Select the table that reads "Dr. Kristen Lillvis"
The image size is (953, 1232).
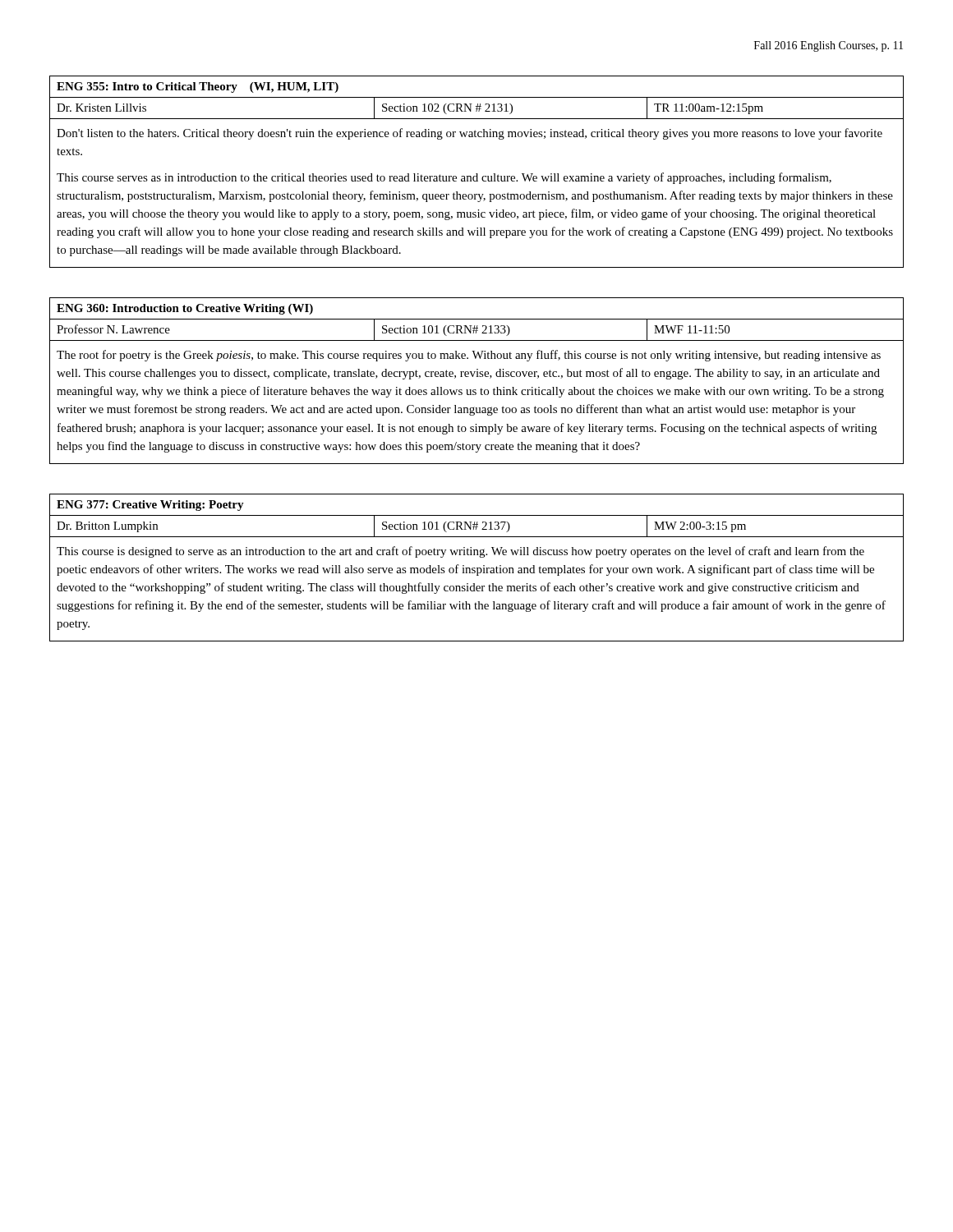click(x=476, y=172)
